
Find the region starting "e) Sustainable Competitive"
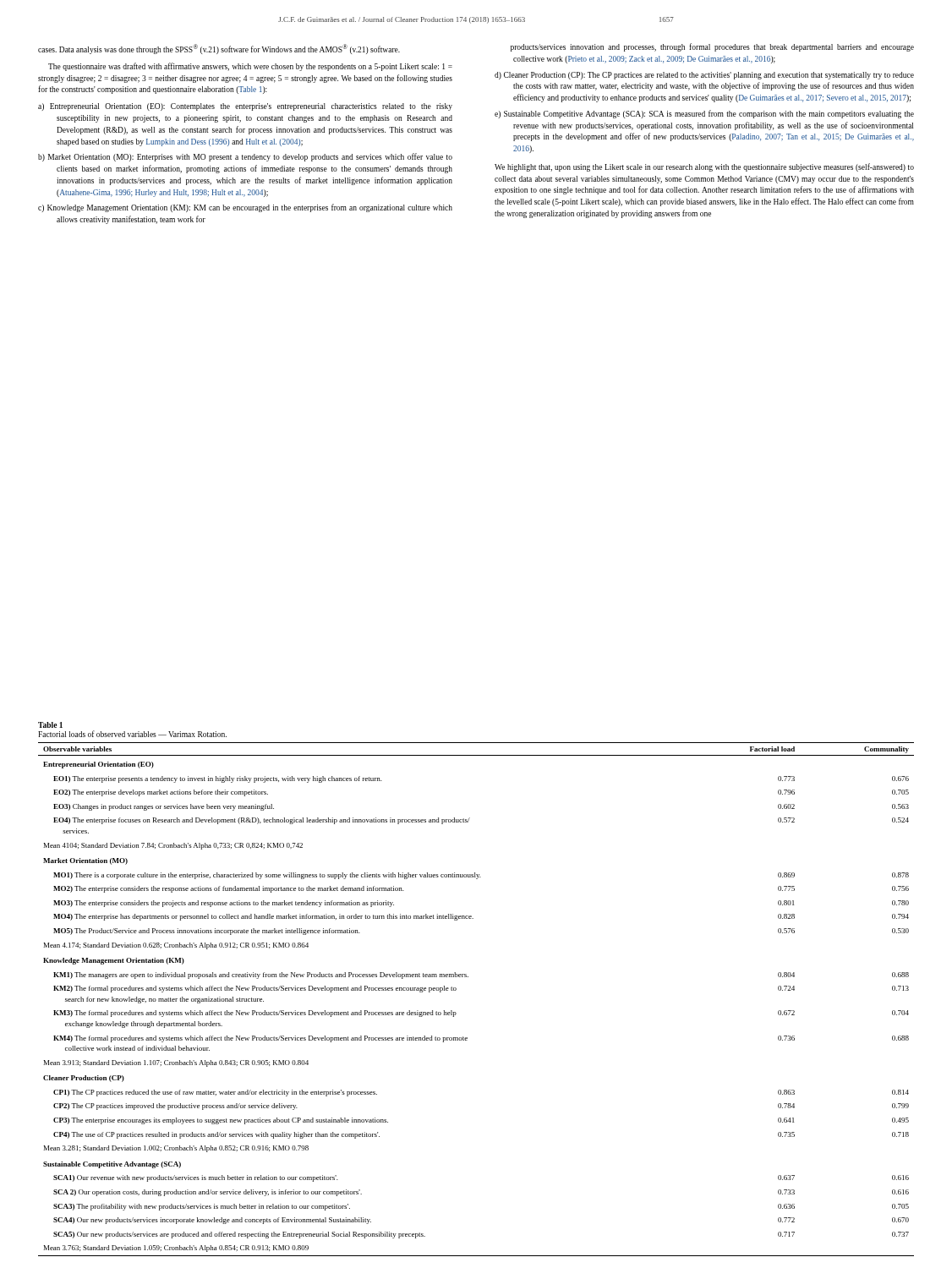coord(704,132)
